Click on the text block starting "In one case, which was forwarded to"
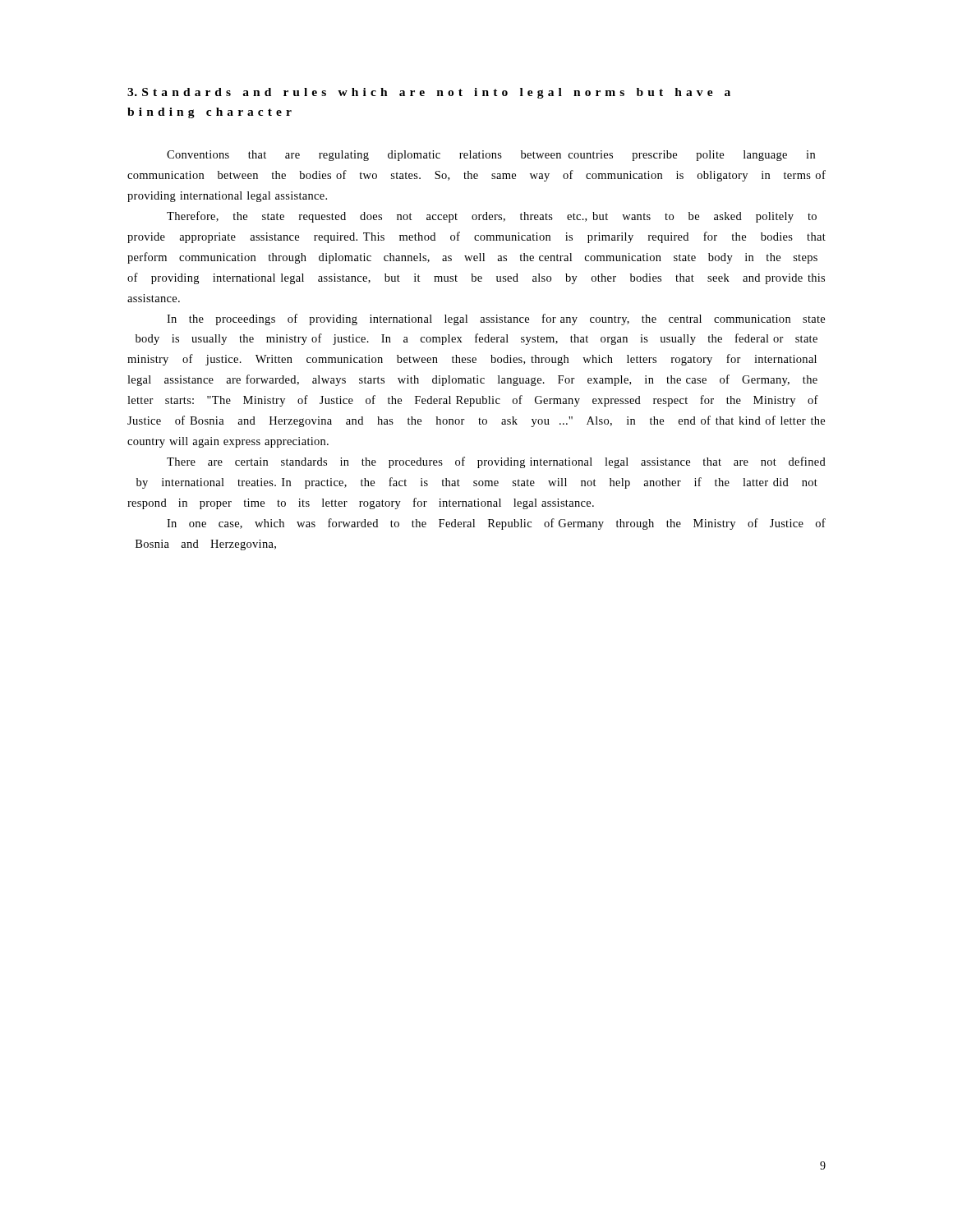 [476, 533]
